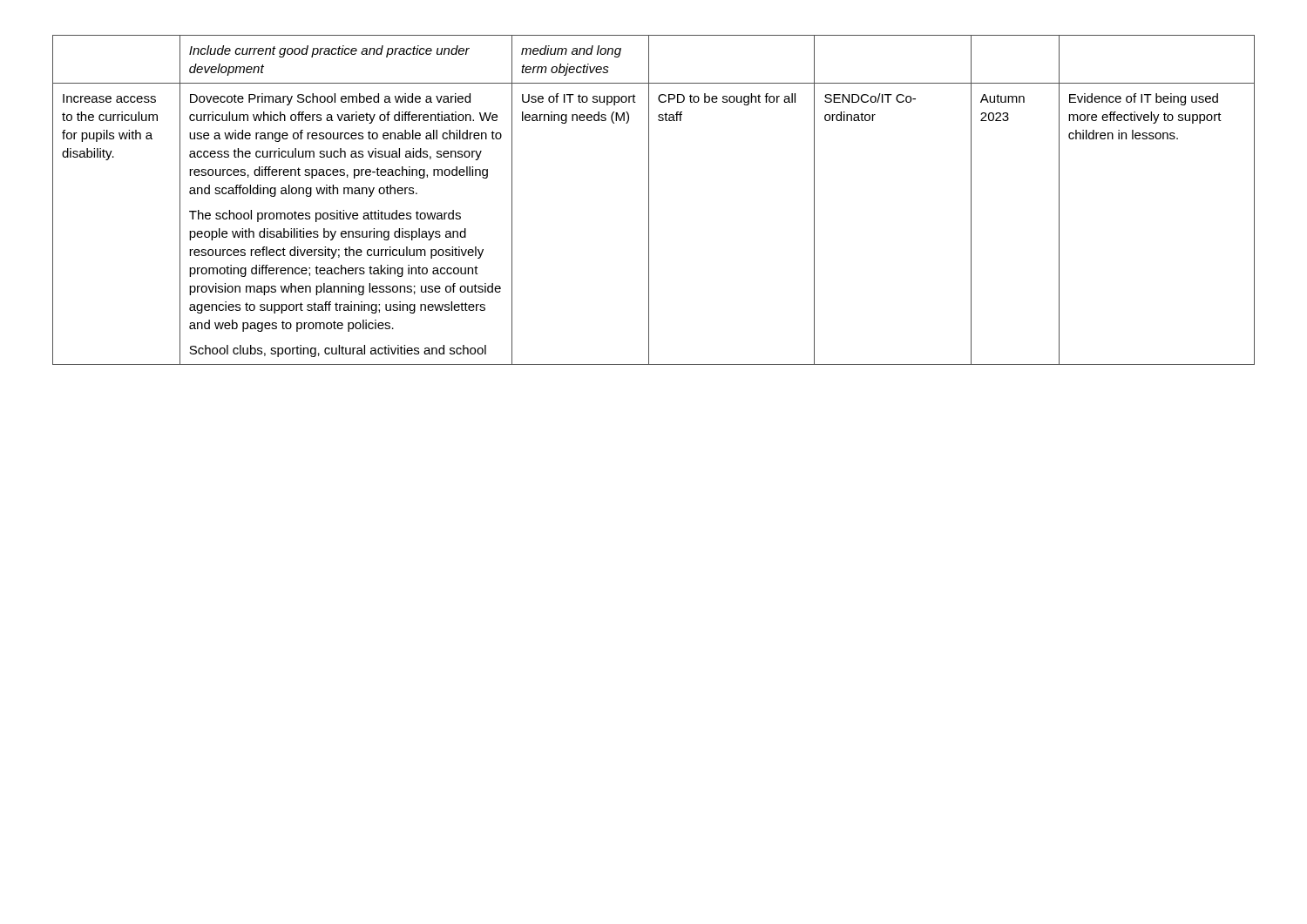Find the table that mentions "Use of IT to"

654,200
